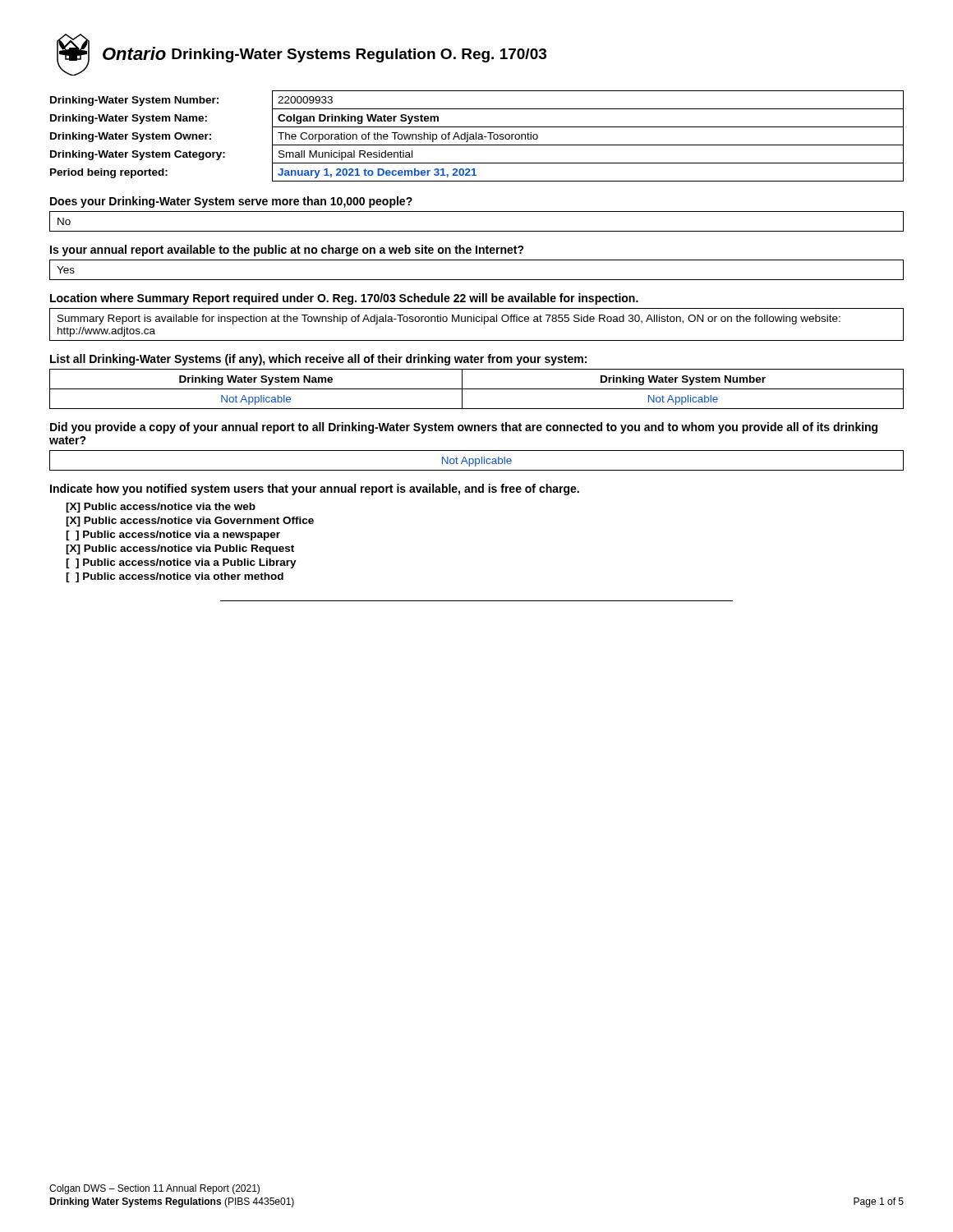Navigate to the text block starting "Not Applicable"
Screen dimensions: 1232x953
(x=476, y=460)
